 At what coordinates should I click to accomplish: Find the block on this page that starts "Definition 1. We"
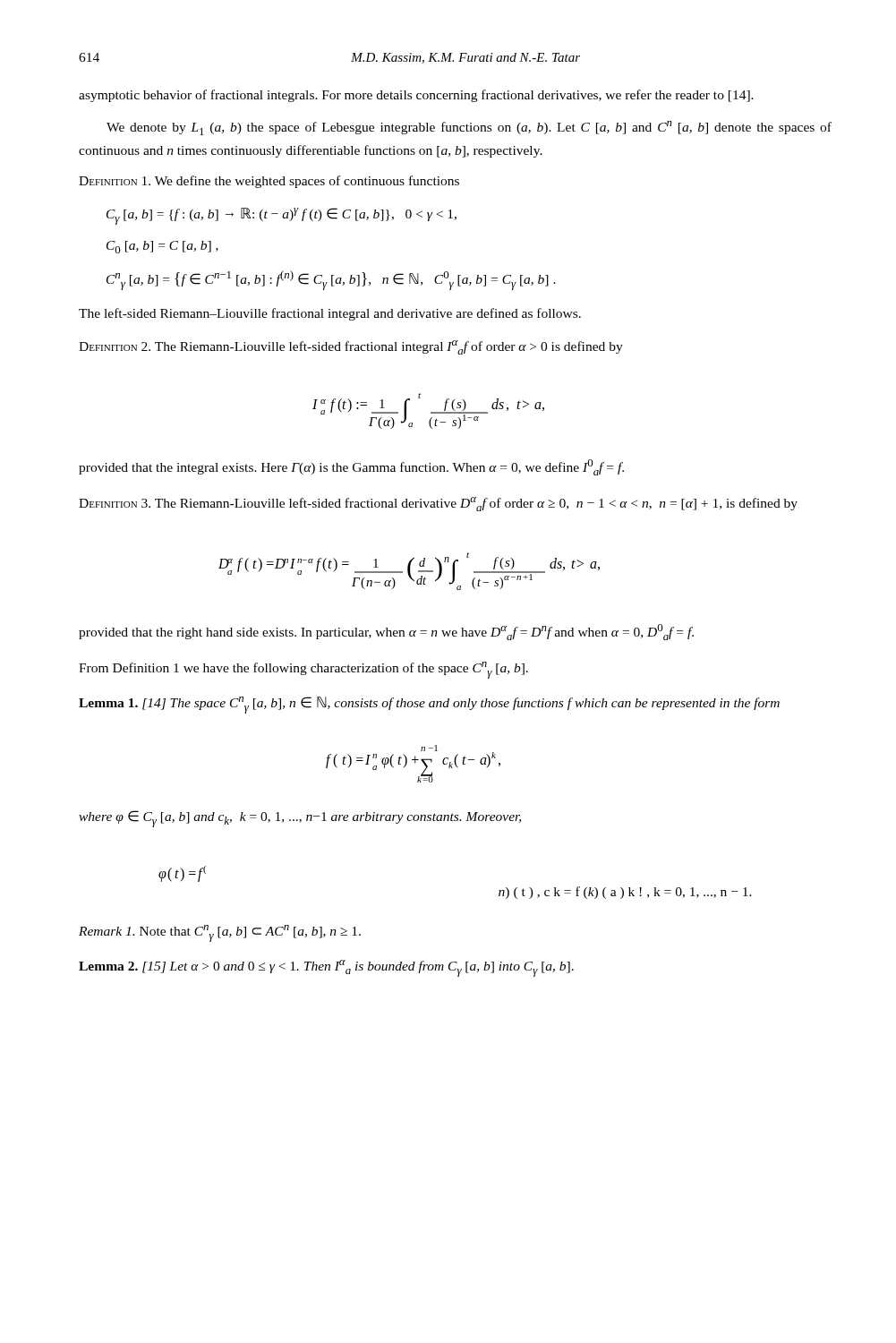click(x=455, y=180)
